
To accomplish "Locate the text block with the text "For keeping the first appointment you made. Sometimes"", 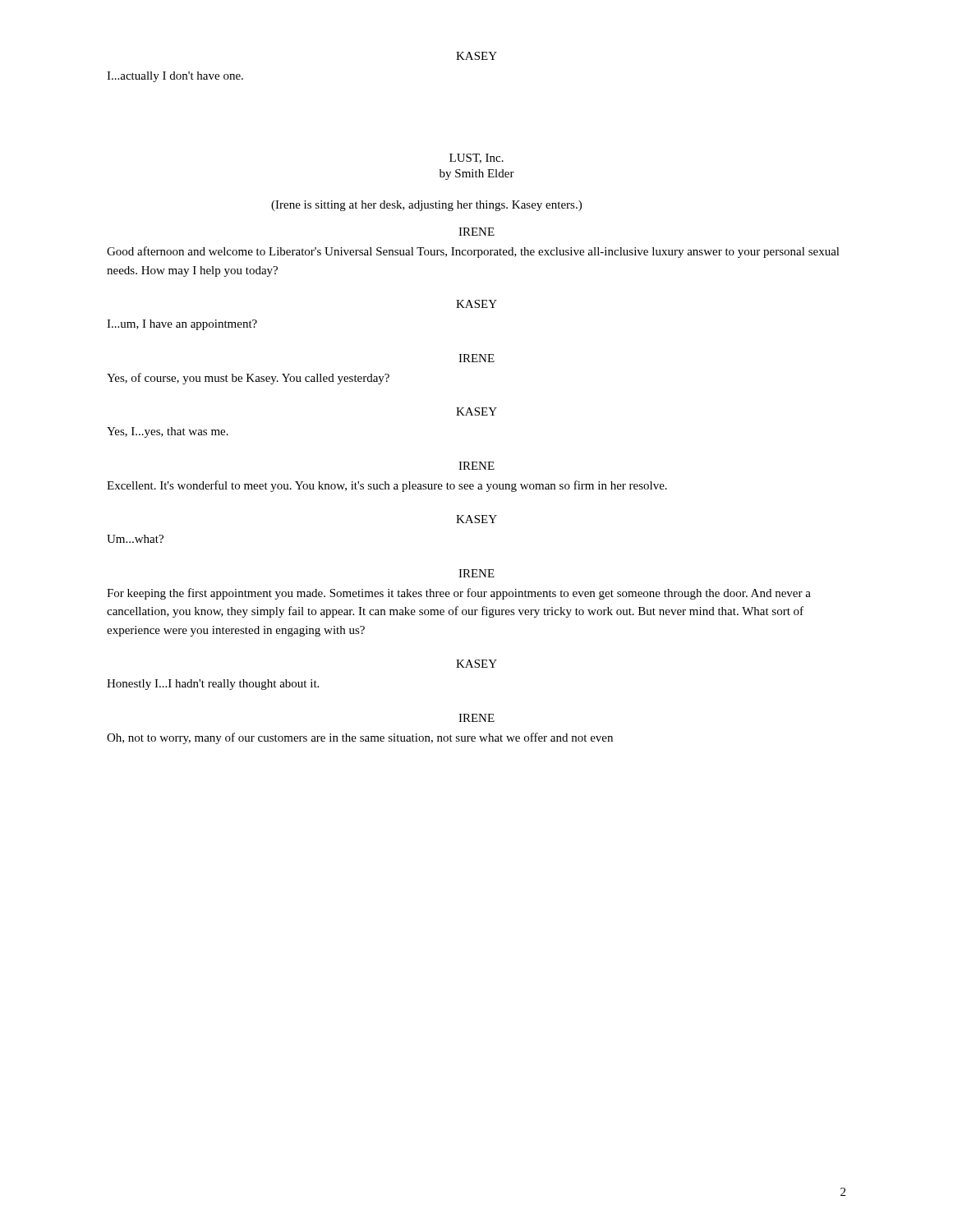I will 459,611.
